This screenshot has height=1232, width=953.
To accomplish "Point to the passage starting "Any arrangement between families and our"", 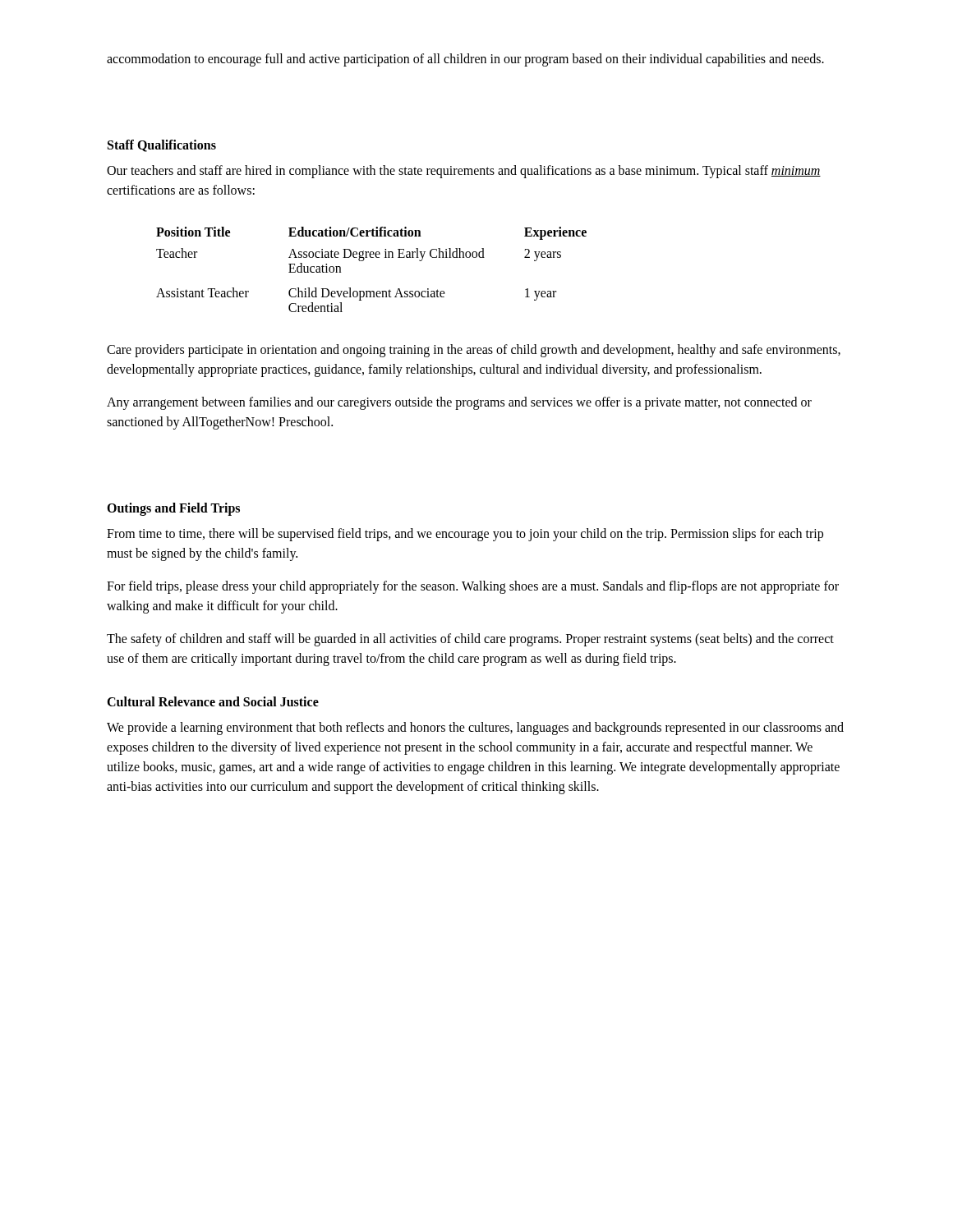I will [x=459, y=412].
